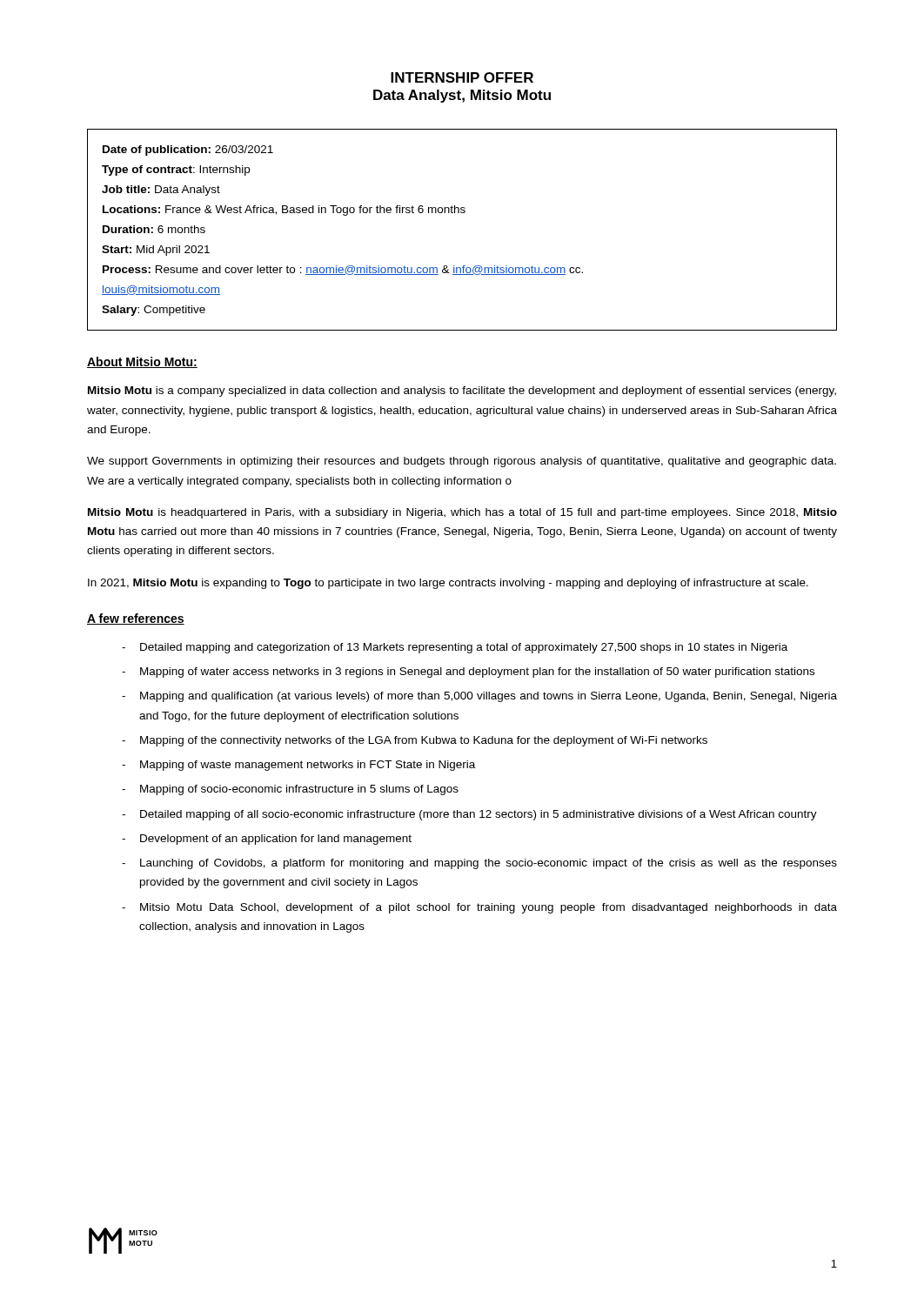
Task: Point to the text starting "Mitsio Motu is headquartered in Paris, with a"
Action: [x=462, y=531]
